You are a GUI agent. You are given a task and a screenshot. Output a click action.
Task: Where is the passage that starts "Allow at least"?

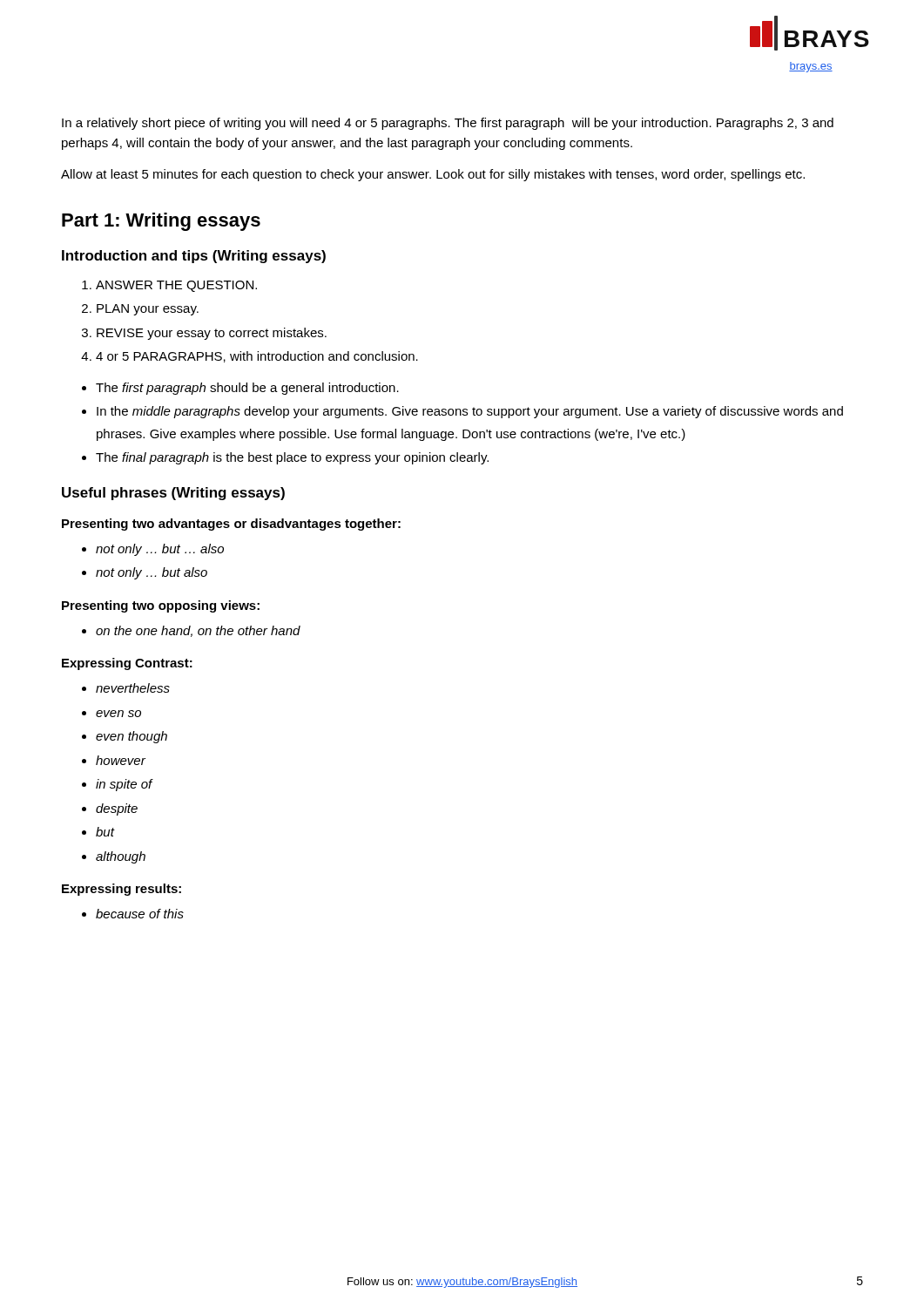tap(433, 174)
